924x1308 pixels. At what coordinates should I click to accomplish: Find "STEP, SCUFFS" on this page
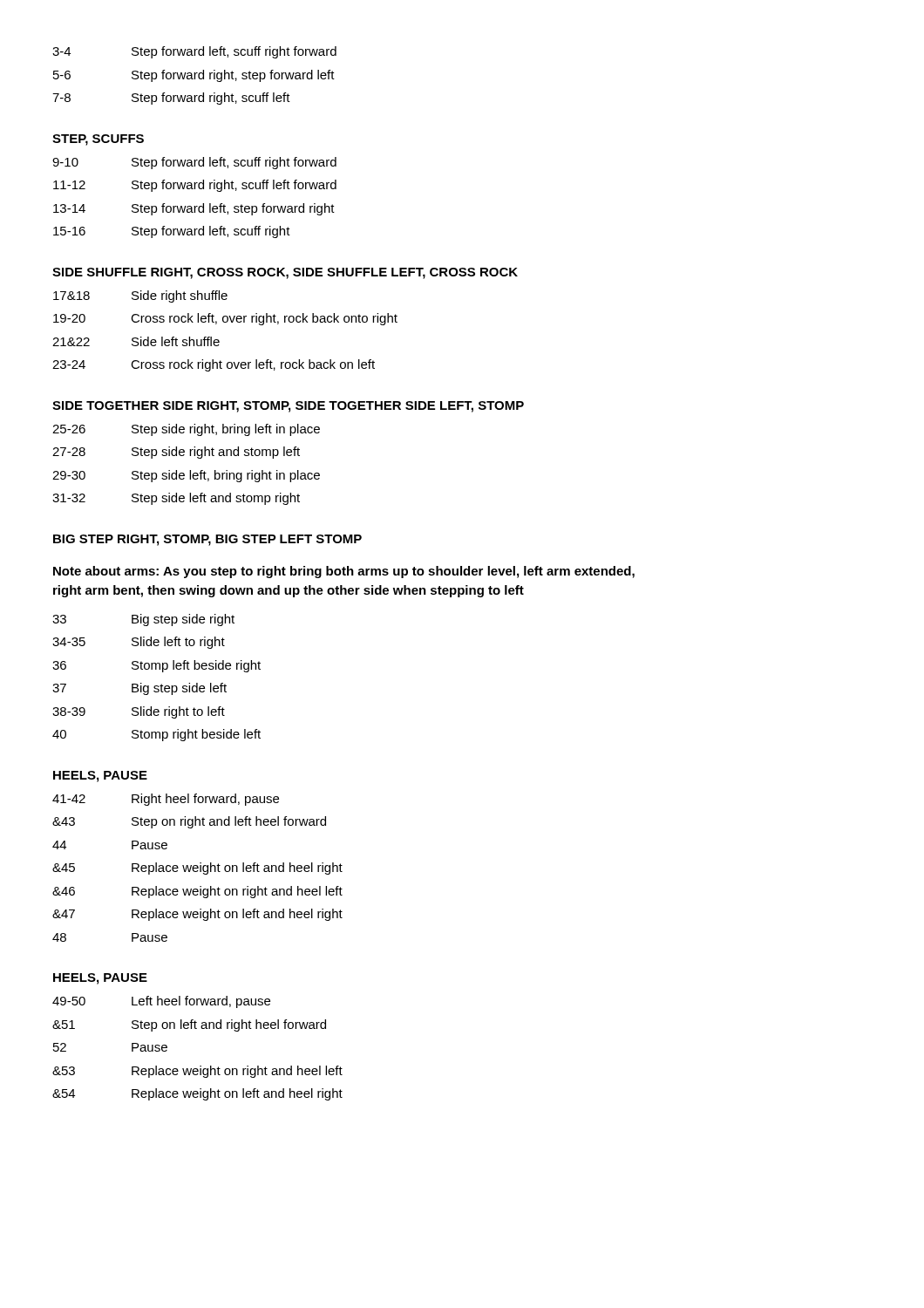pyautogui.click(x=98, y=138)
